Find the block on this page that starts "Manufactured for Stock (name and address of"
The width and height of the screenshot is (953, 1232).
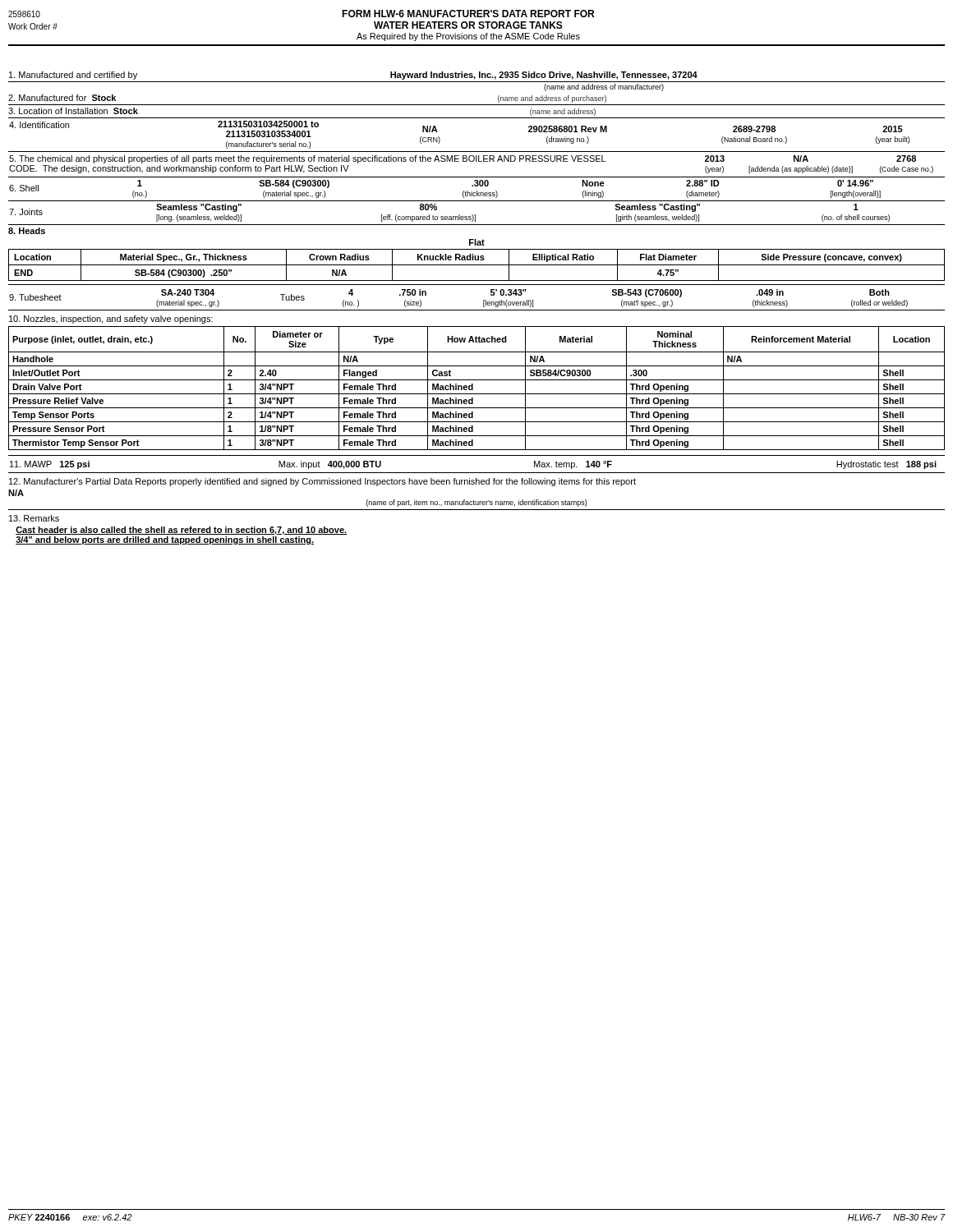[476, 98]
